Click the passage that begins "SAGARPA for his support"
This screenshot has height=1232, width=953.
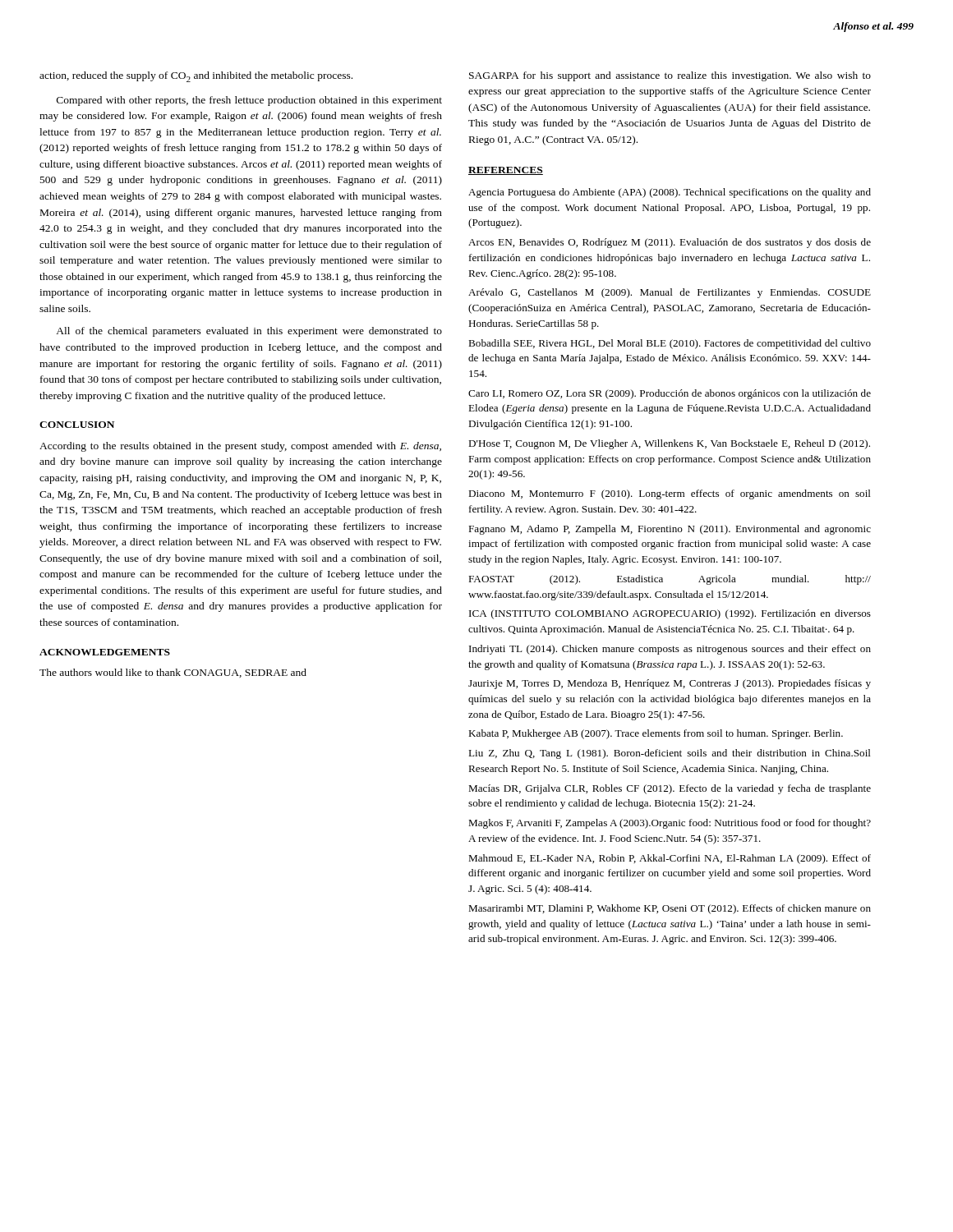click(x=670, y=107)
